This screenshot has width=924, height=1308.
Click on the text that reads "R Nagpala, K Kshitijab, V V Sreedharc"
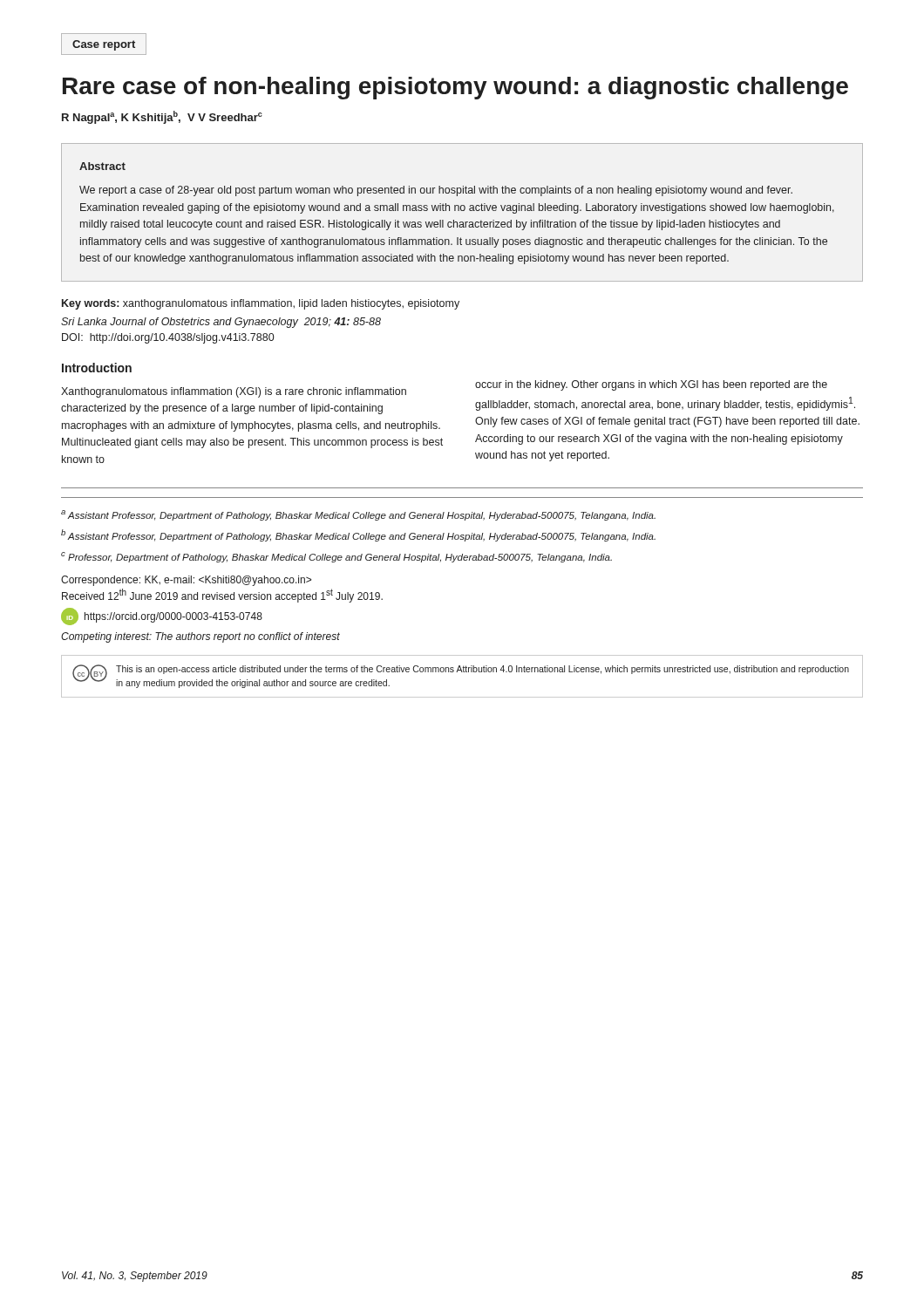tap(162, 117)
